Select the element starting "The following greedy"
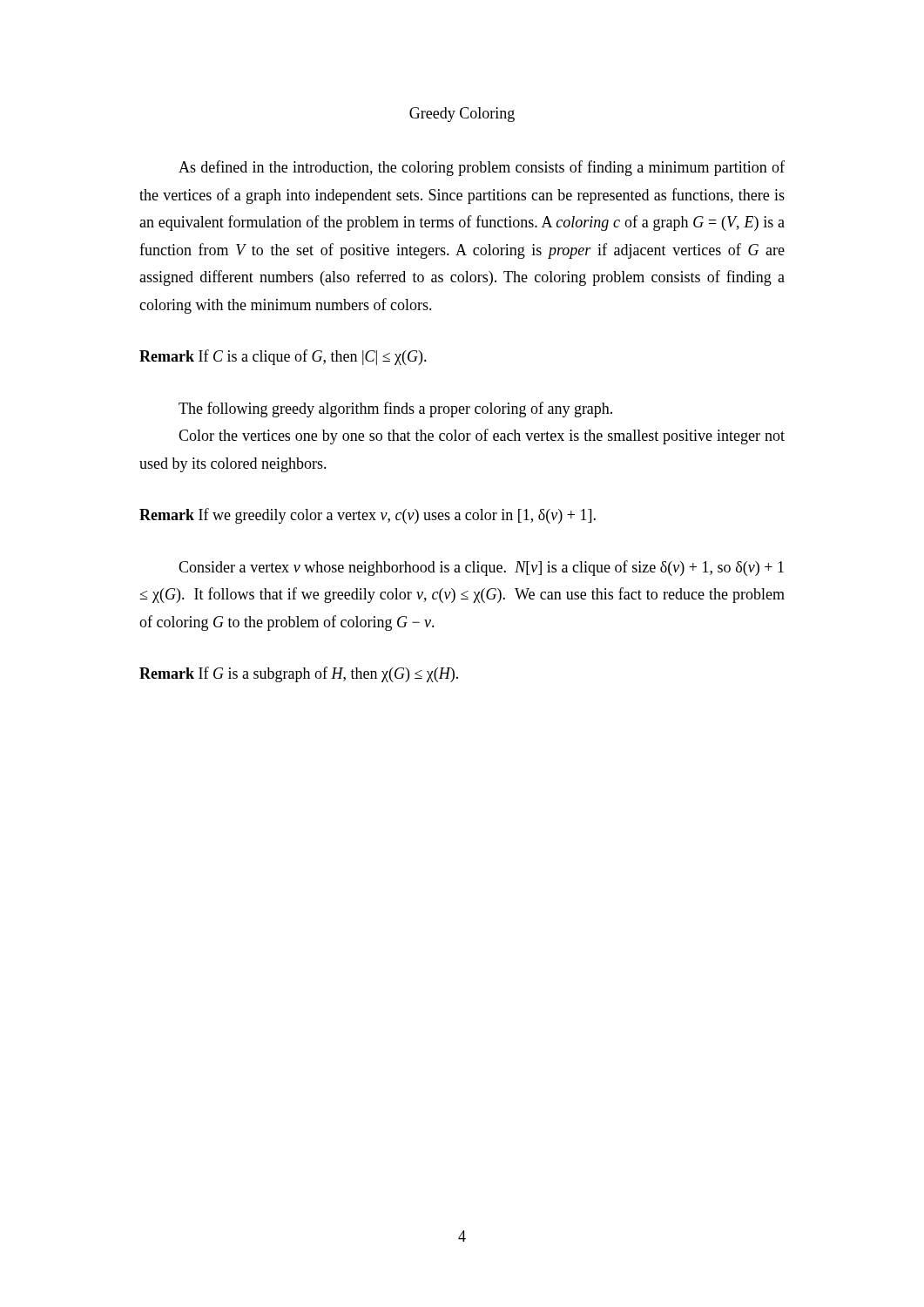Screen dimensions: 1307x924 (x=396, y=408)
